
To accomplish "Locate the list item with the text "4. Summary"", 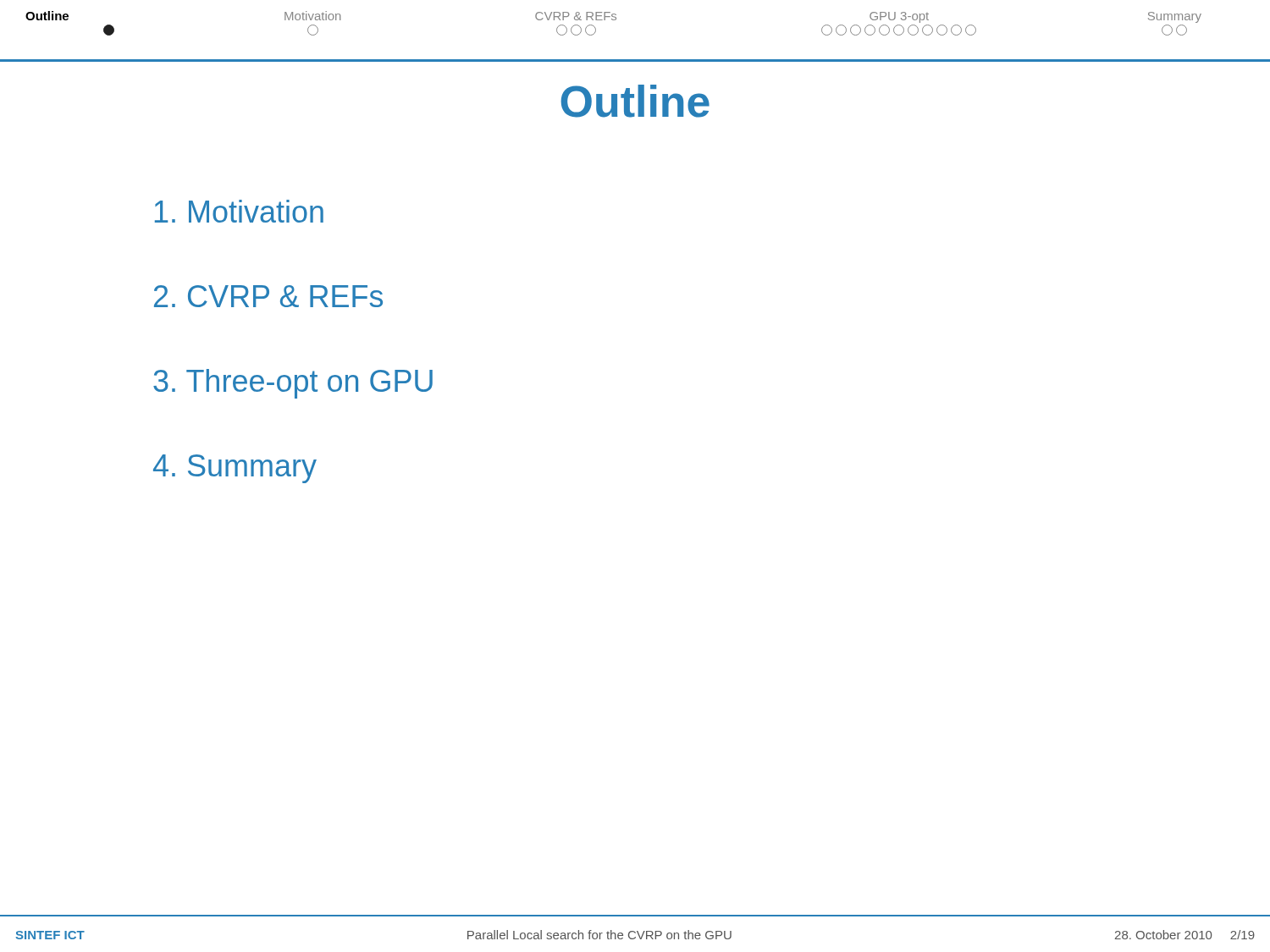I will tap(235, 466).
